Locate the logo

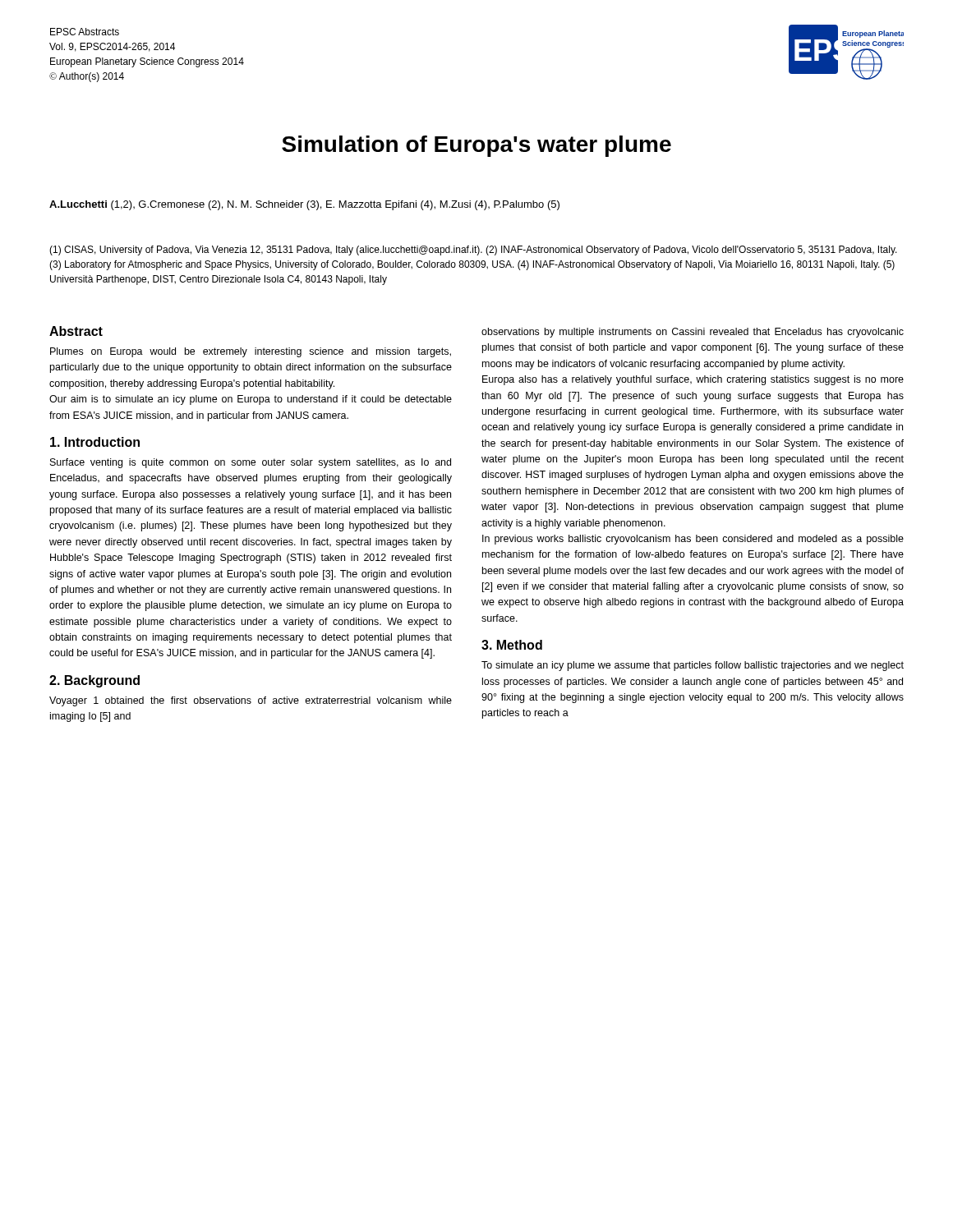(846, 55)
